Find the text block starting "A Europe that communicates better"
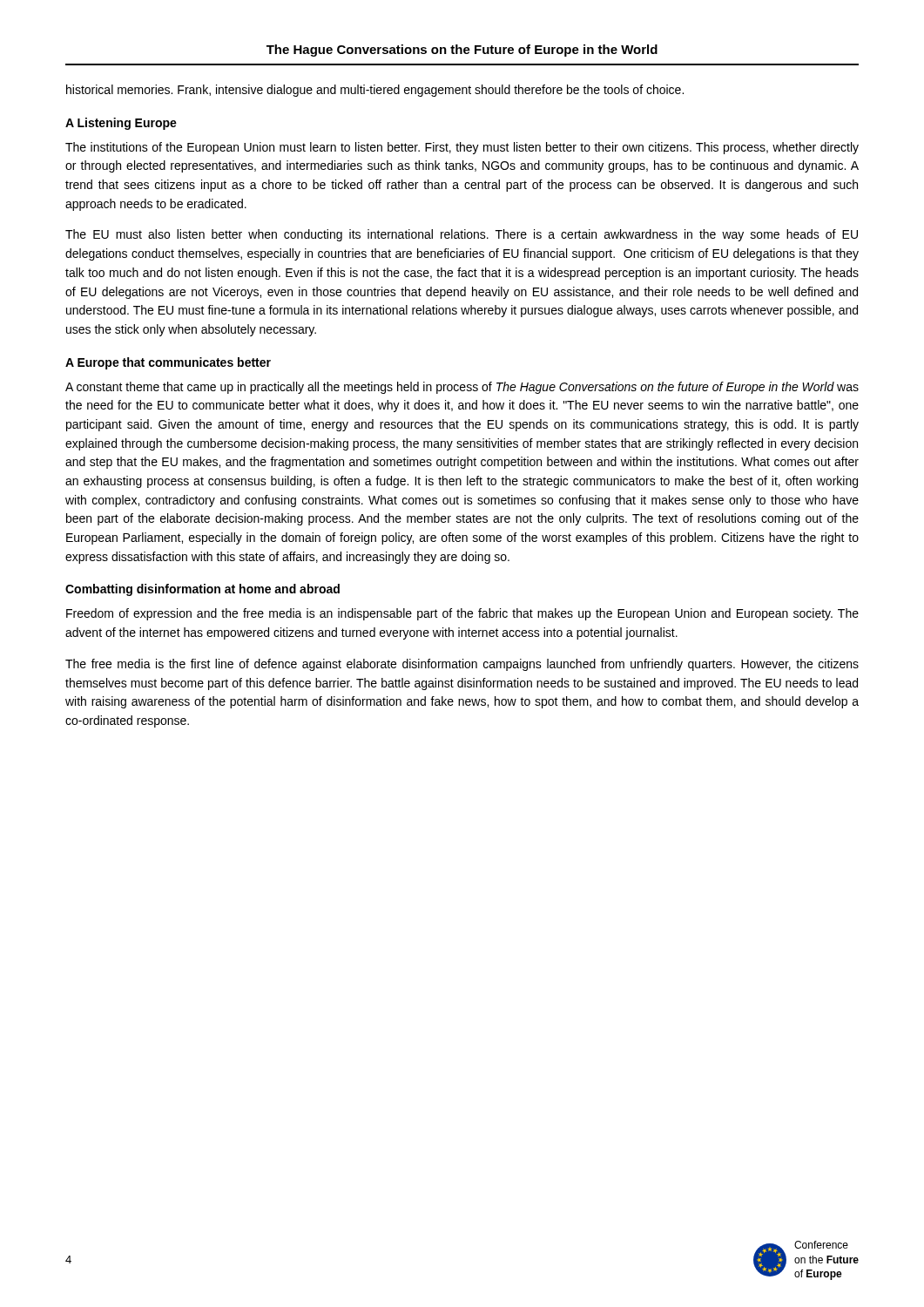Image resolution: width=924 pixels, height=1307 pixels. (168, 362)
